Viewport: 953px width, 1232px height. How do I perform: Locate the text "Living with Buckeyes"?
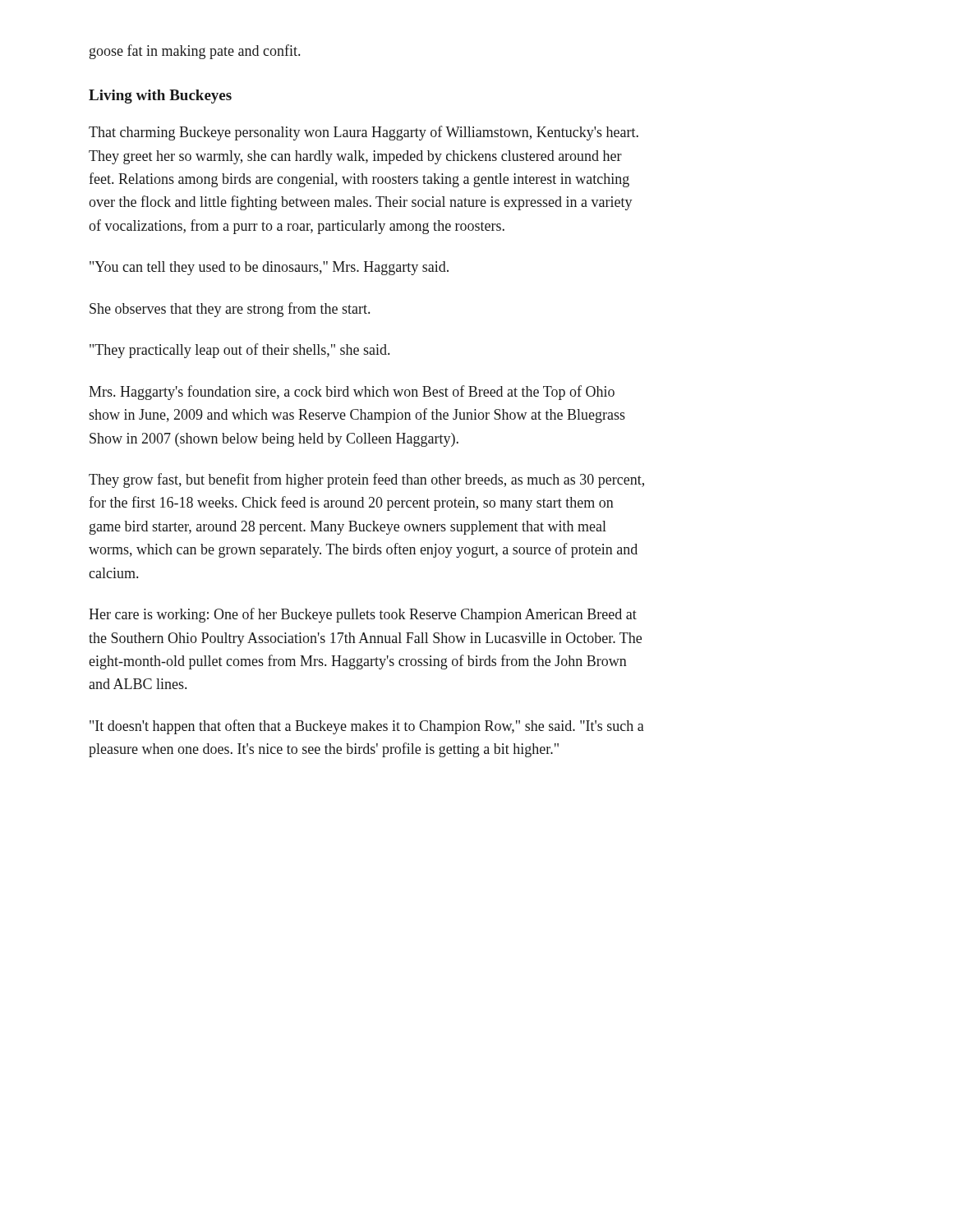tap(160, 97)
